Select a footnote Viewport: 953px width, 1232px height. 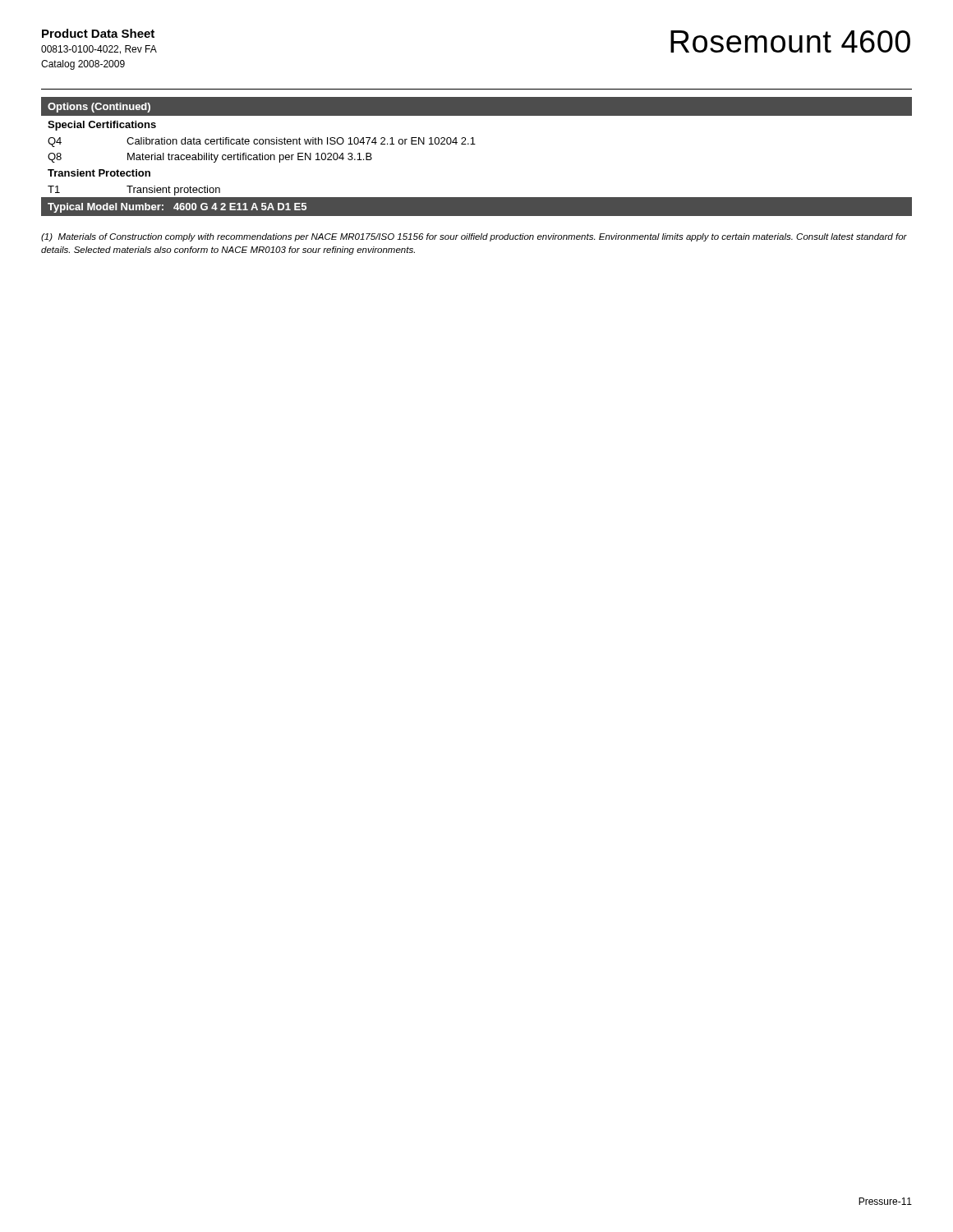click(x=474, y=243)
